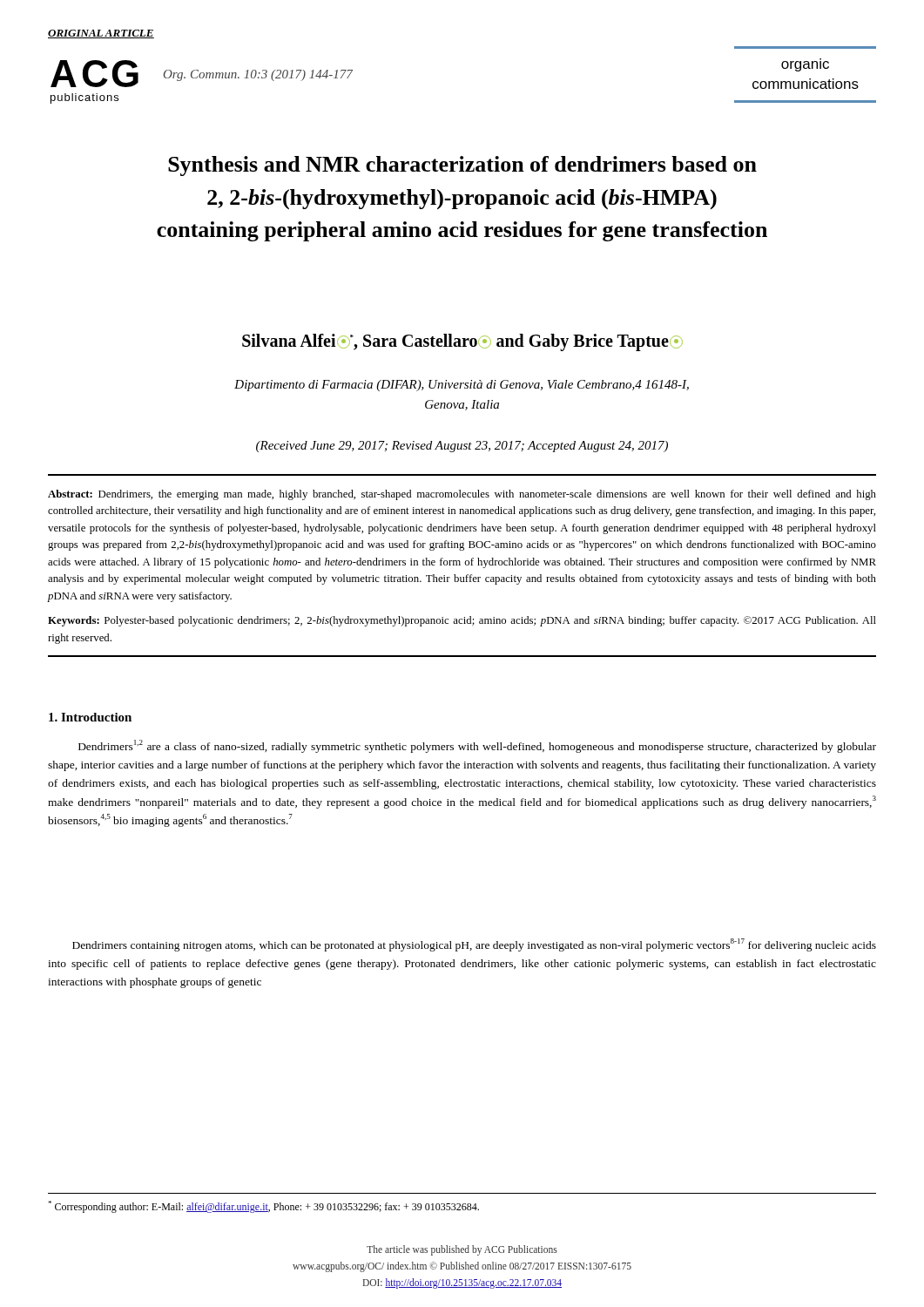Find the text with the text "Org. Commun. 10:3 (2017) 144-177"
Viewport: 924px width, 1307px height.
[x=258, y=74]
